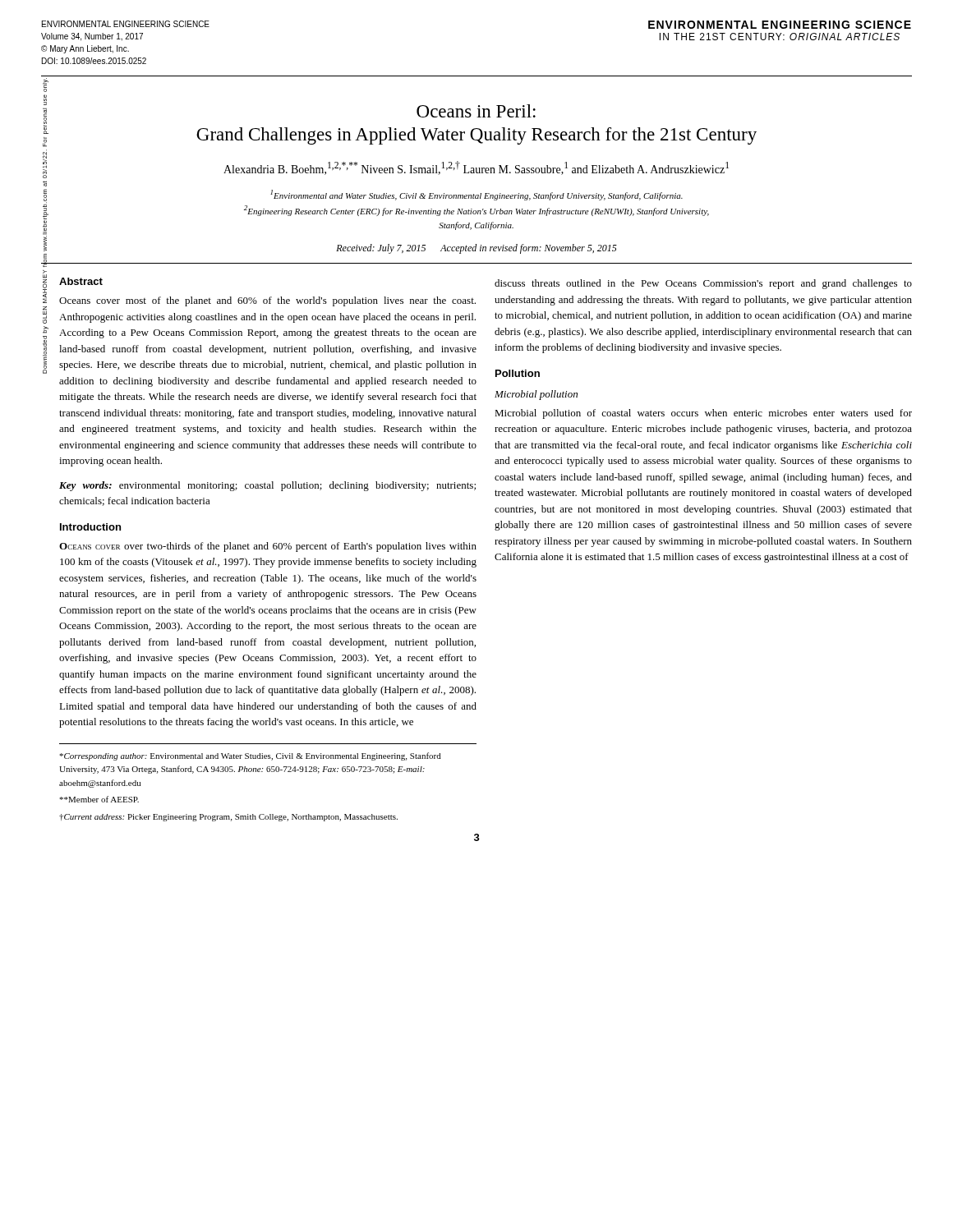This screenshot has height=1232, width=953.
Task: Select the block starting "discuss threats outlined"
Action: pyautogui.click(x=703, y=315)
